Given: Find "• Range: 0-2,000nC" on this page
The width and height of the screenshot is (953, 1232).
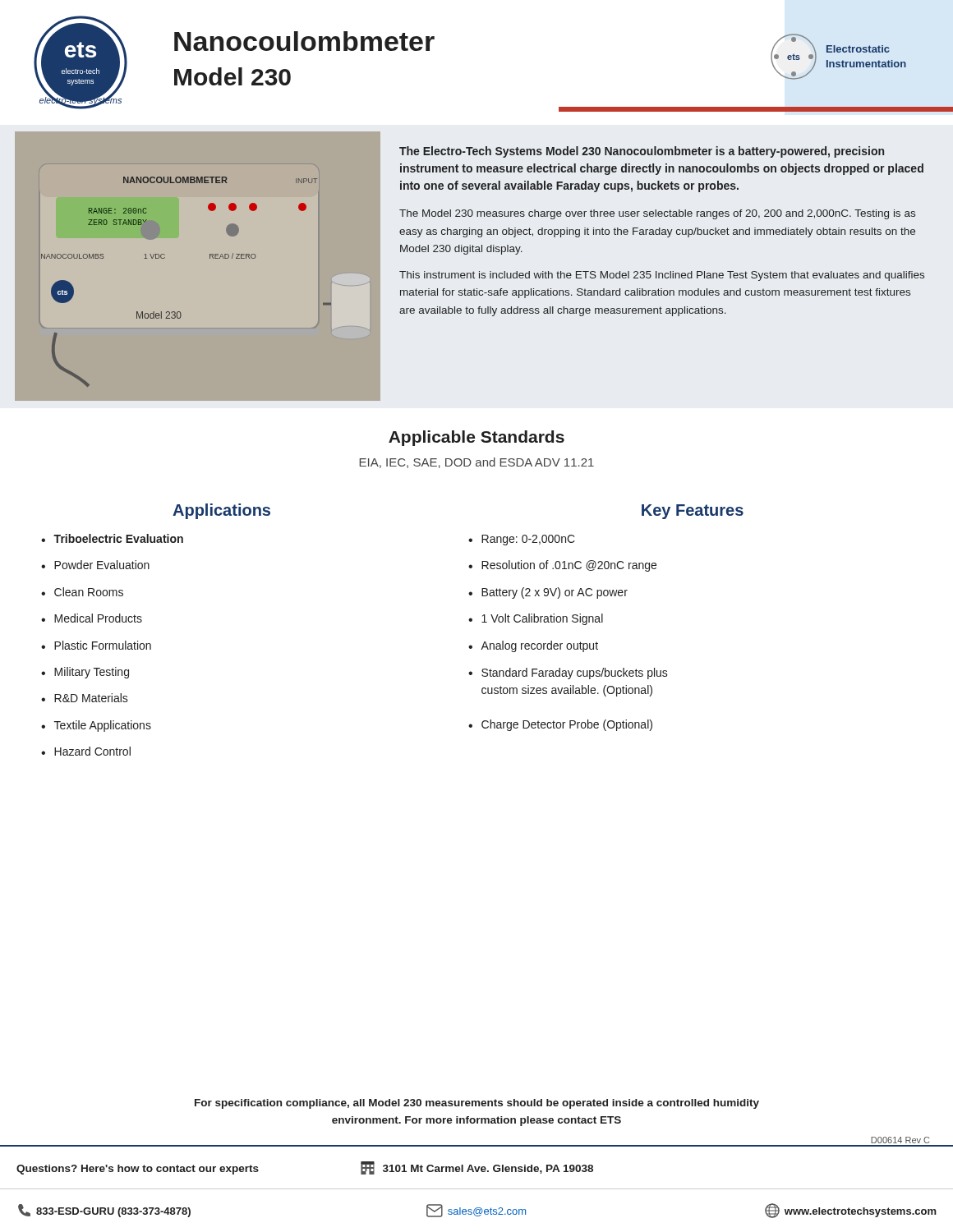Looking at the screenshot, I should click(522, 541).
